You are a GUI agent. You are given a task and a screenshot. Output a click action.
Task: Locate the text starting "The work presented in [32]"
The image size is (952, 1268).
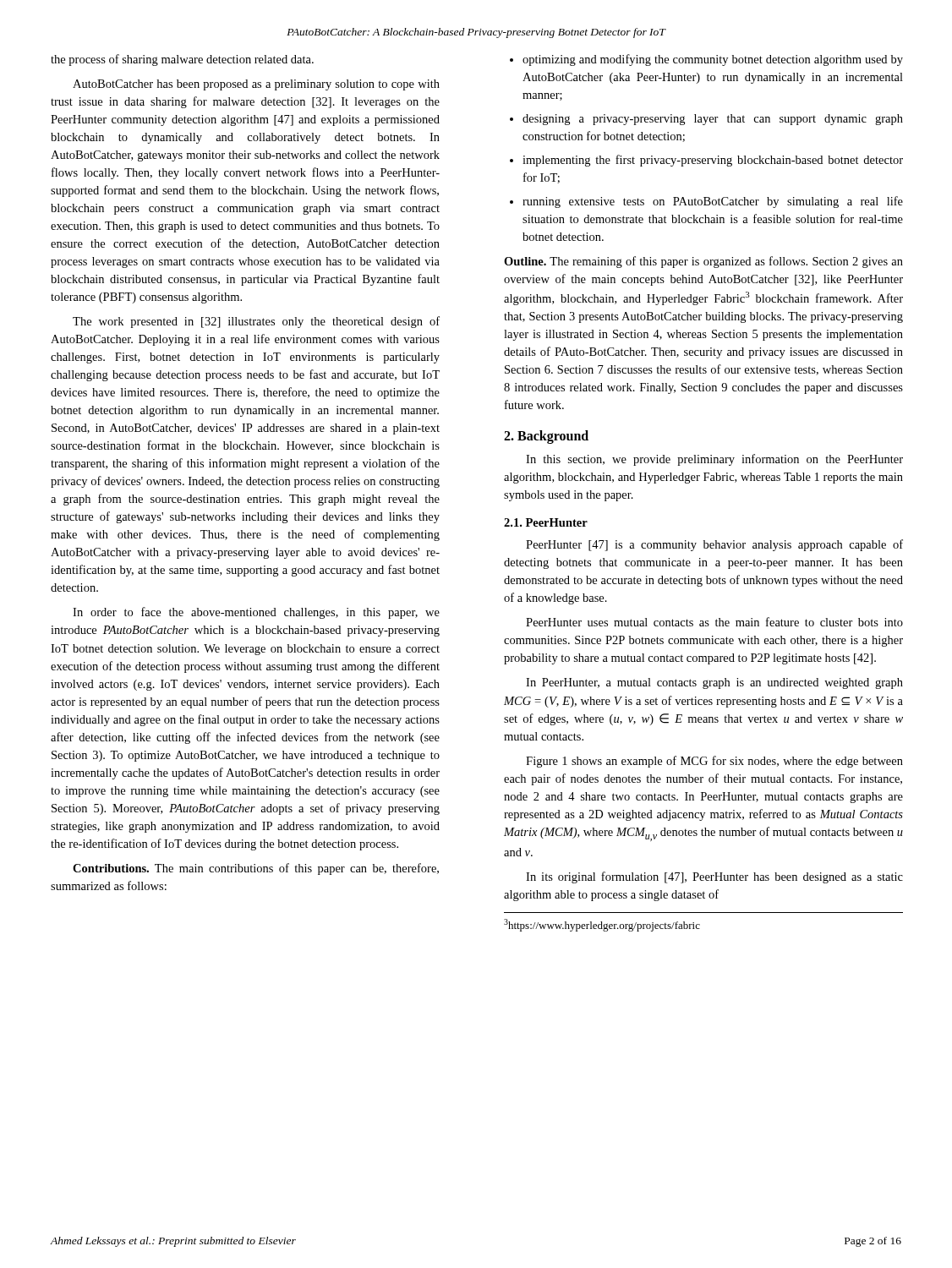click(245, 455)
